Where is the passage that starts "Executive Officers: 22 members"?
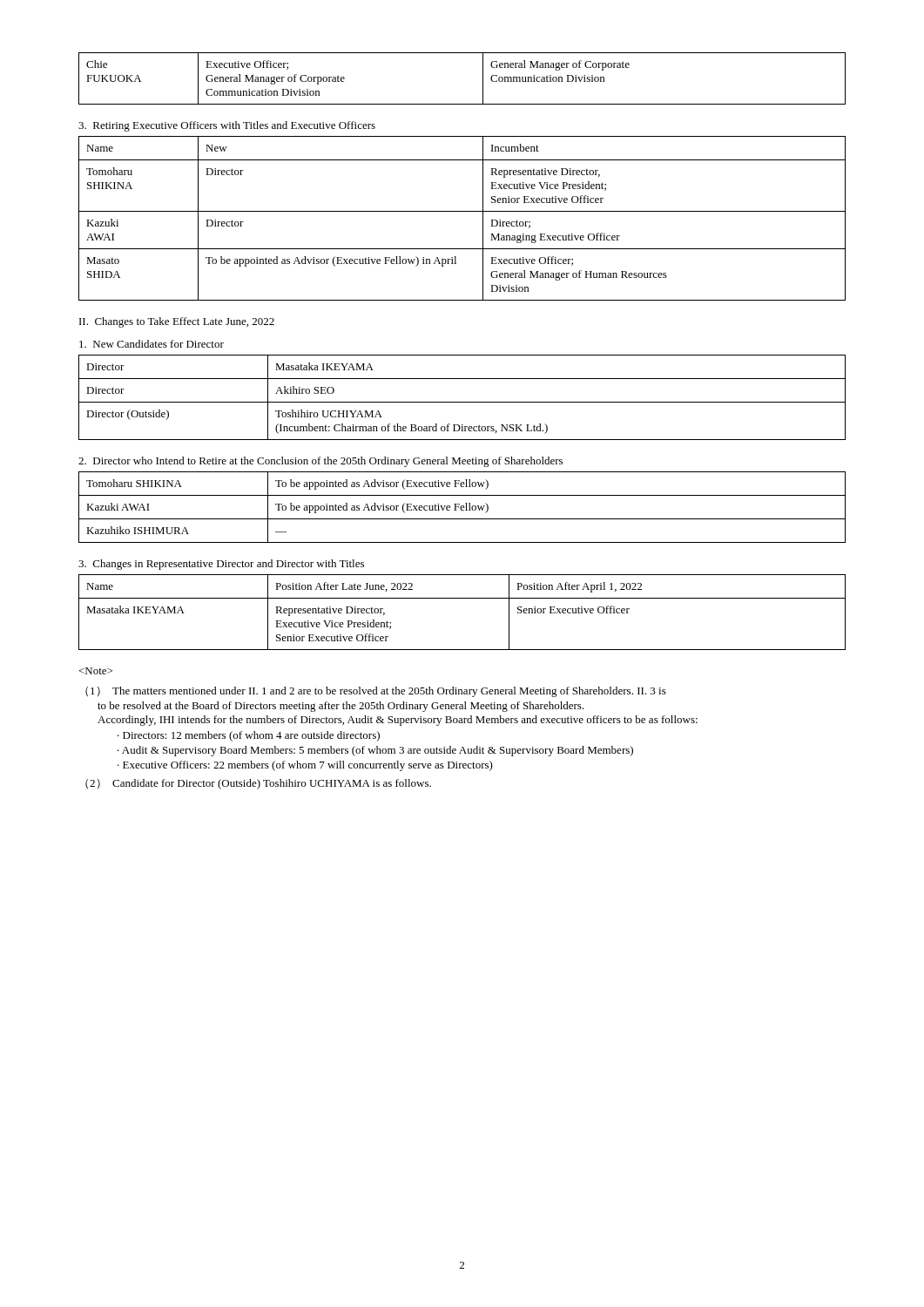The image size is (924, 1307). [308, 765]
